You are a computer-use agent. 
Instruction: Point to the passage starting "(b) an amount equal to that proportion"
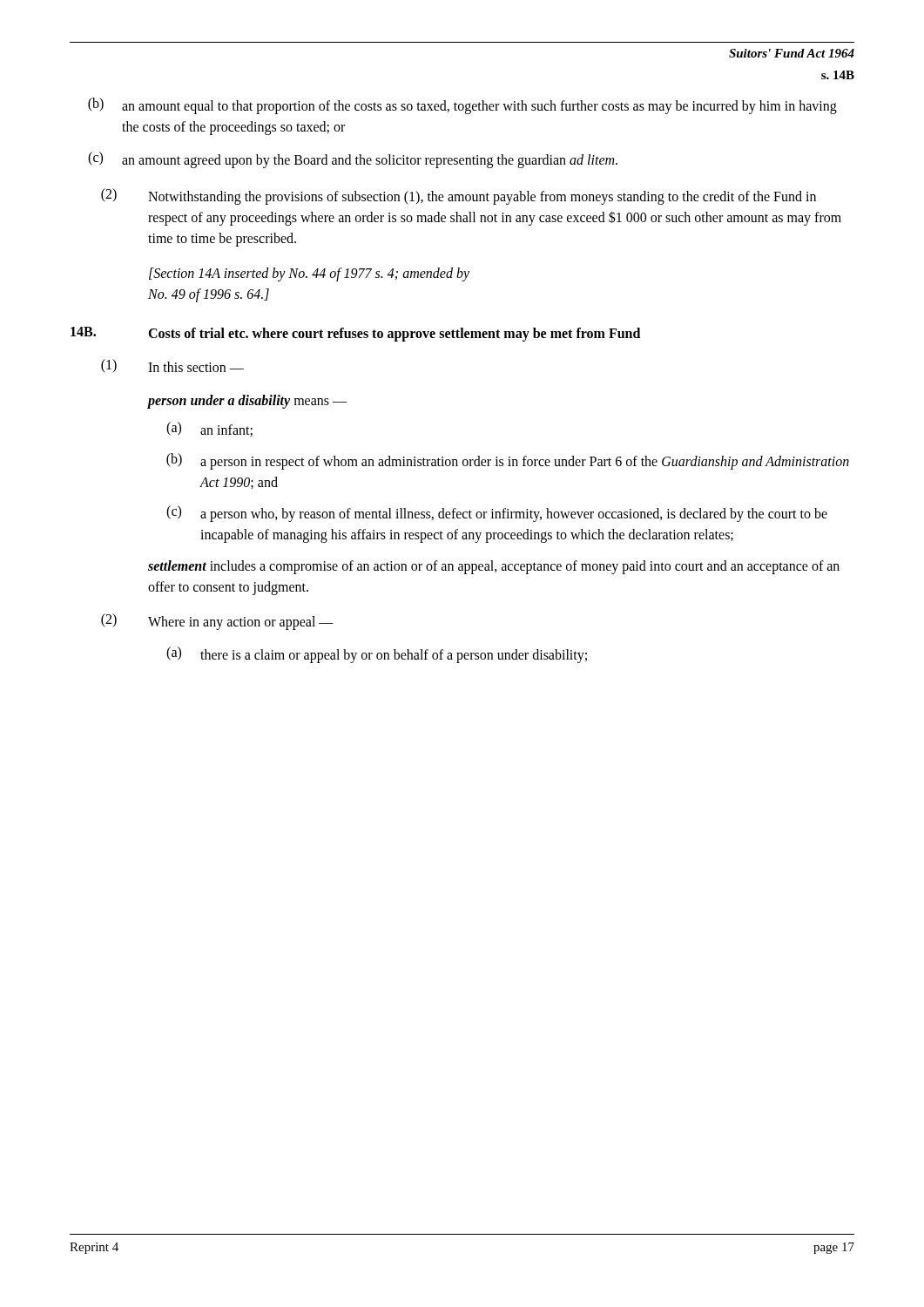point(462,117)
